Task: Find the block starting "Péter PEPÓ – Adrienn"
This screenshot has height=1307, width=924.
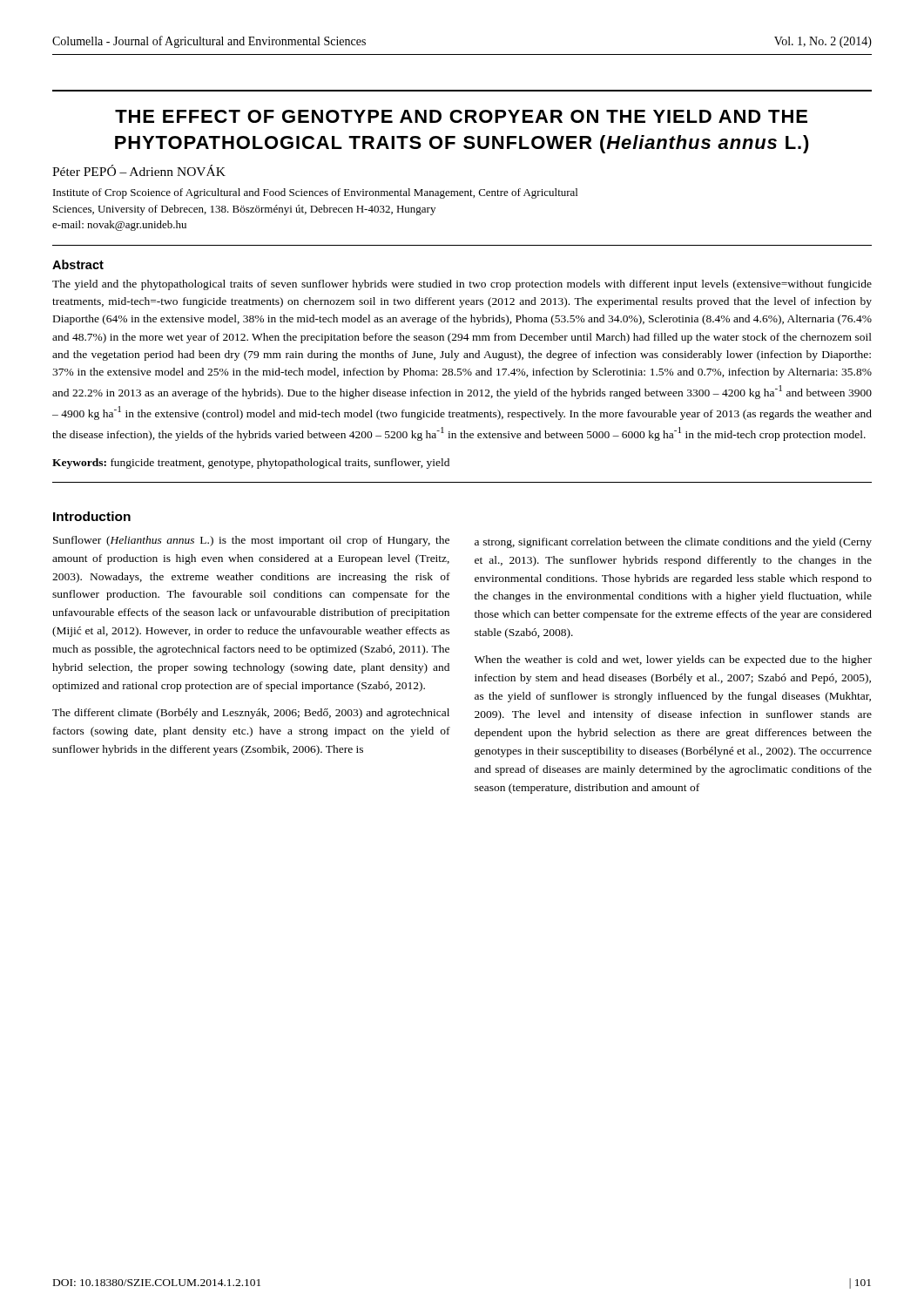Action: 139,172
